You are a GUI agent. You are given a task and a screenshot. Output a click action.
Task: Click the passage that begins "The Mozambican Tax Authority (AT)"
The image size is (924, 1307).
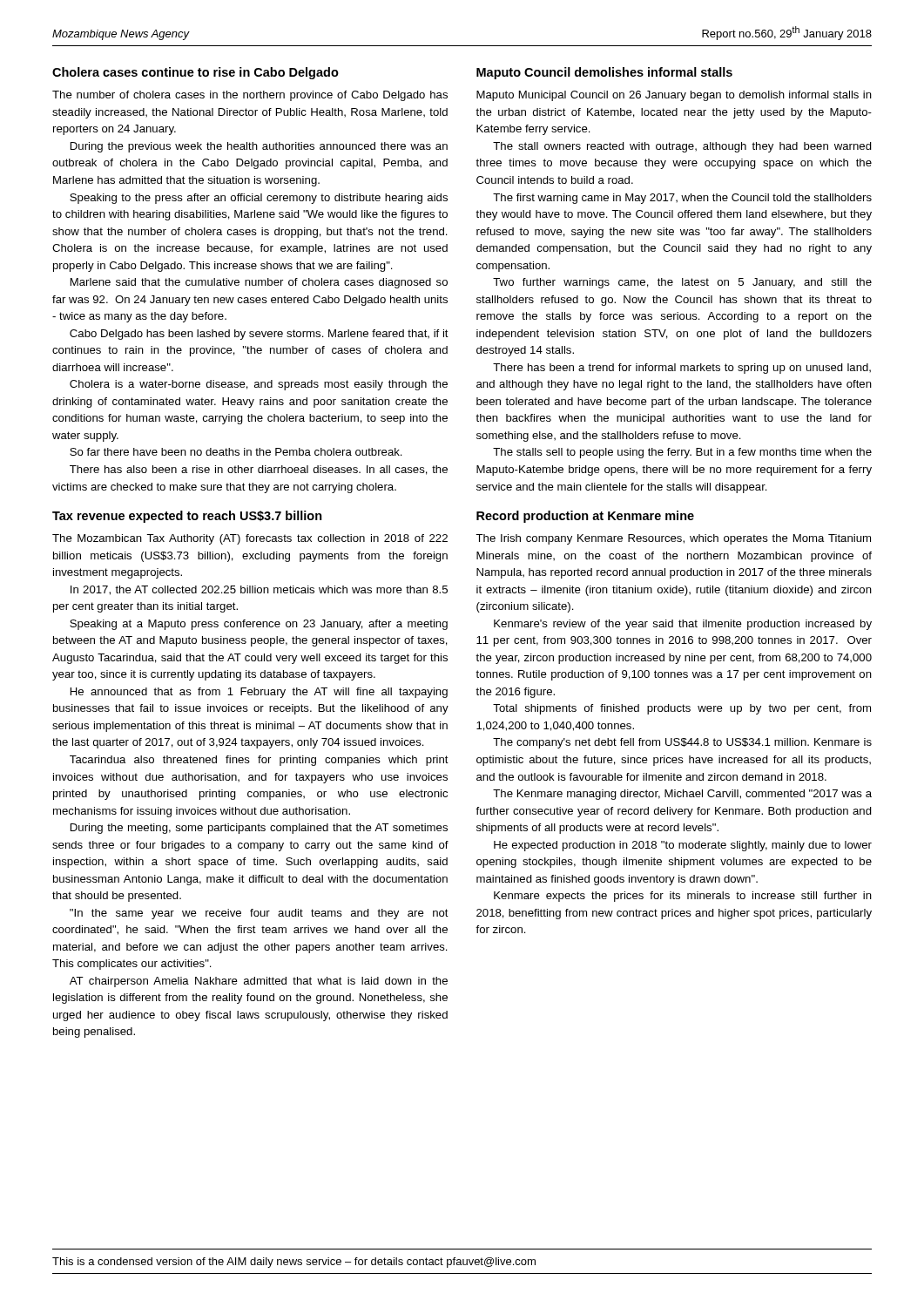point(250,785)
